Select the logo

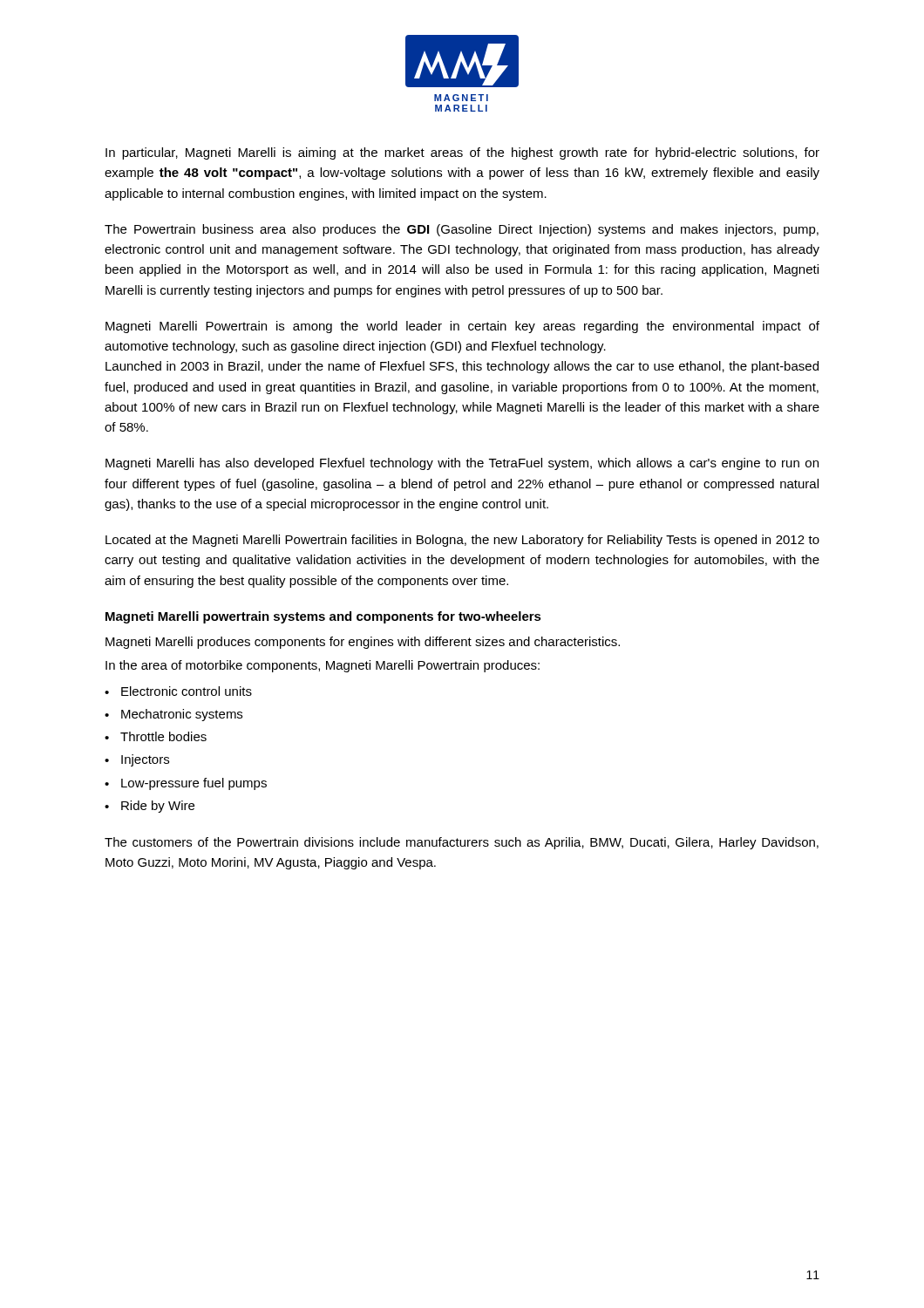(x=462, y=58)
